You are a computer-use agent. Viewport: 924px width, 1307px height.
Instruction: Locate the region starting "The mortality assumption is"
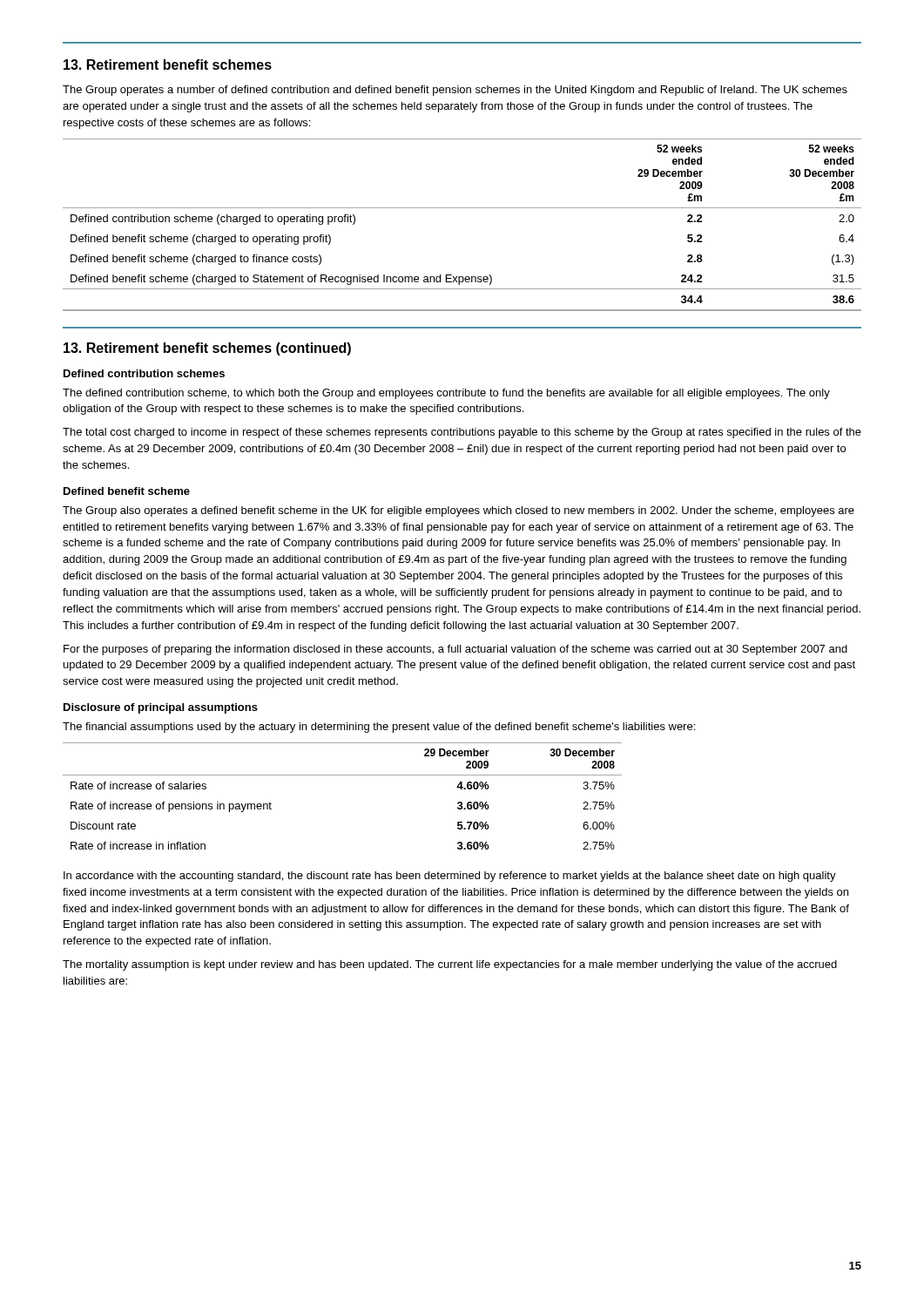[462, 973]
